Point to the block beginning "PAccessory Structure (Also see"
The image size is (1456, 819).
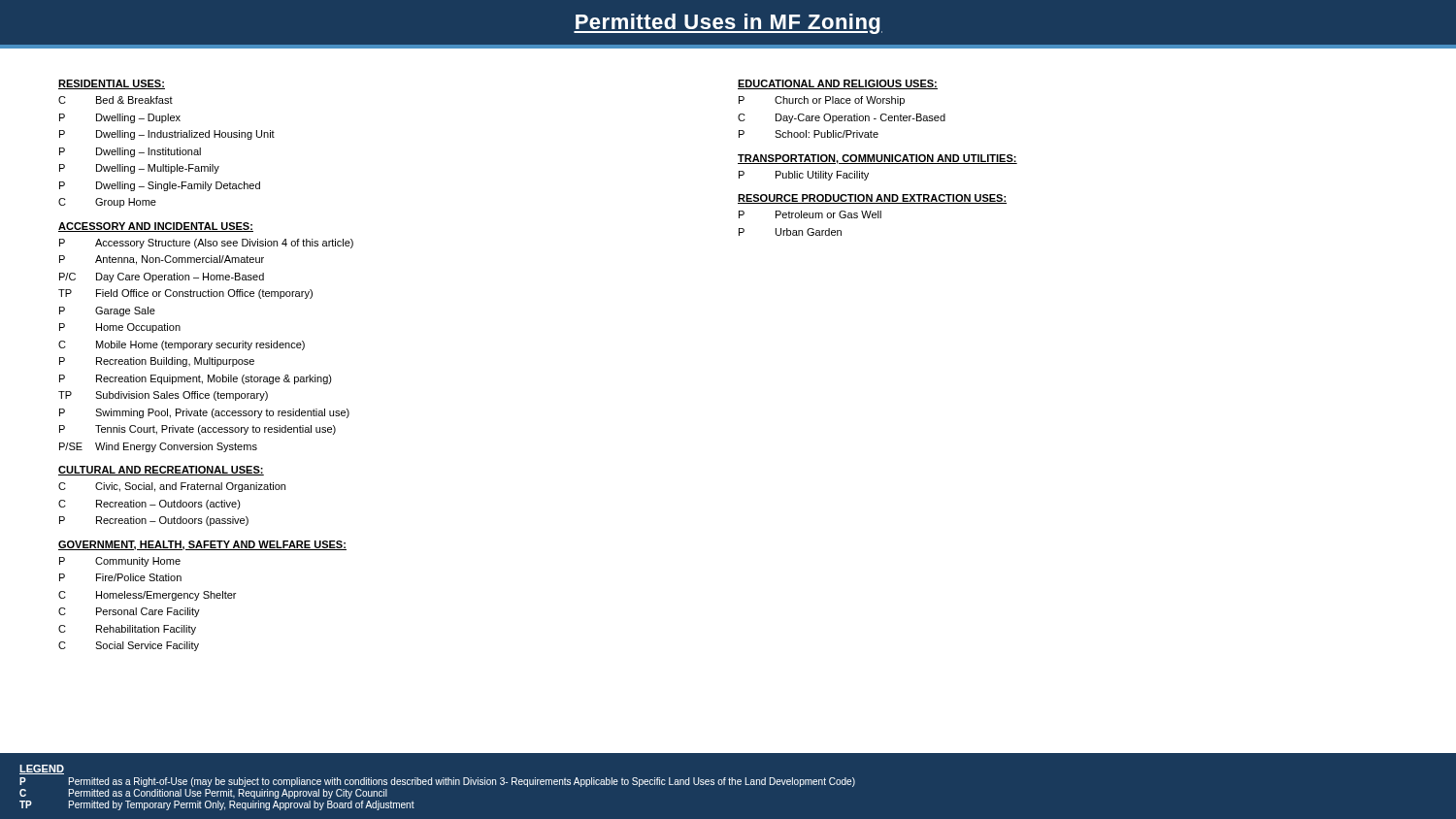(206, 244)
